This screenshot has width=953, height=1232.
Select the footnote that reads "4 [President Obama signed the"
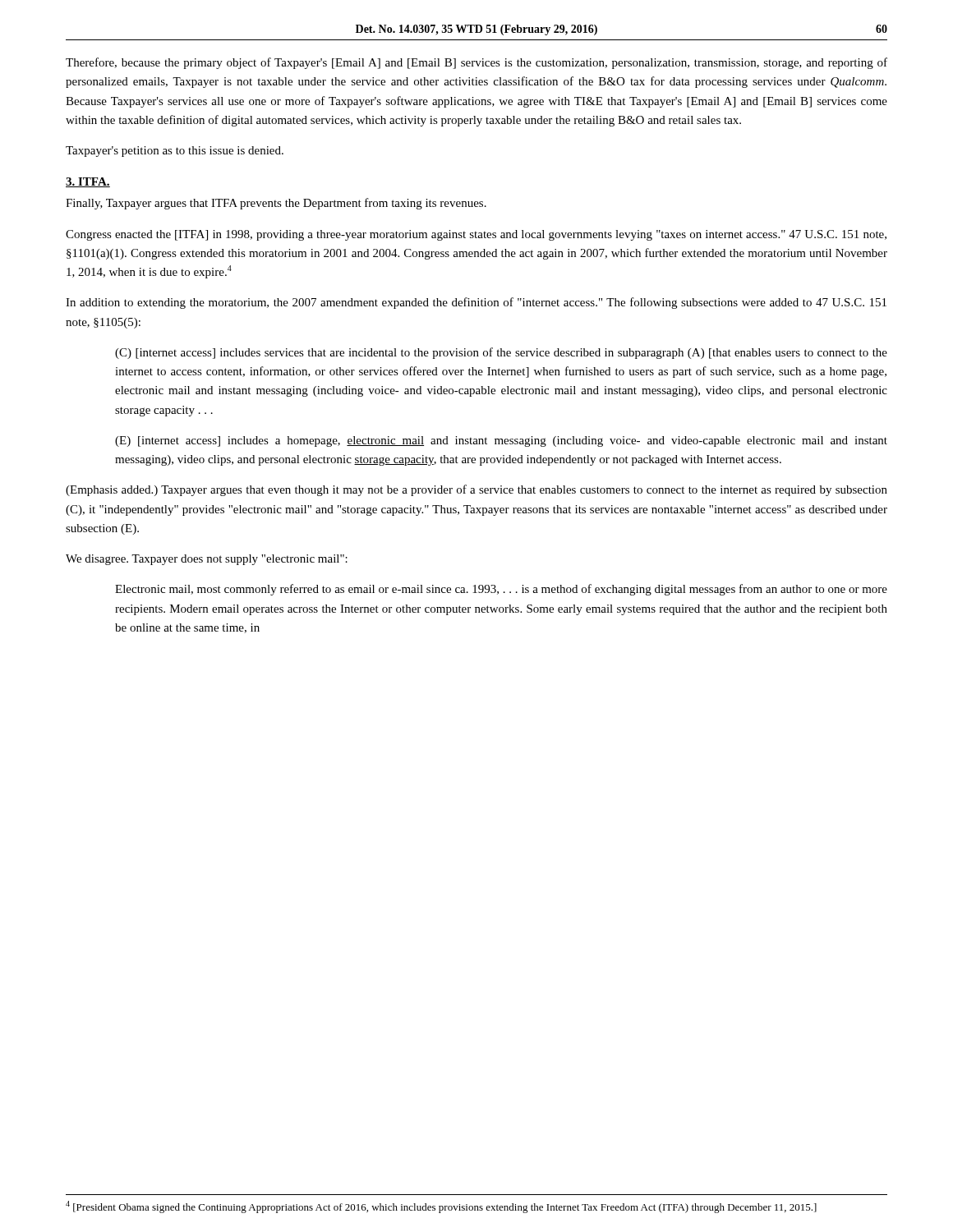pos(441,1206)
